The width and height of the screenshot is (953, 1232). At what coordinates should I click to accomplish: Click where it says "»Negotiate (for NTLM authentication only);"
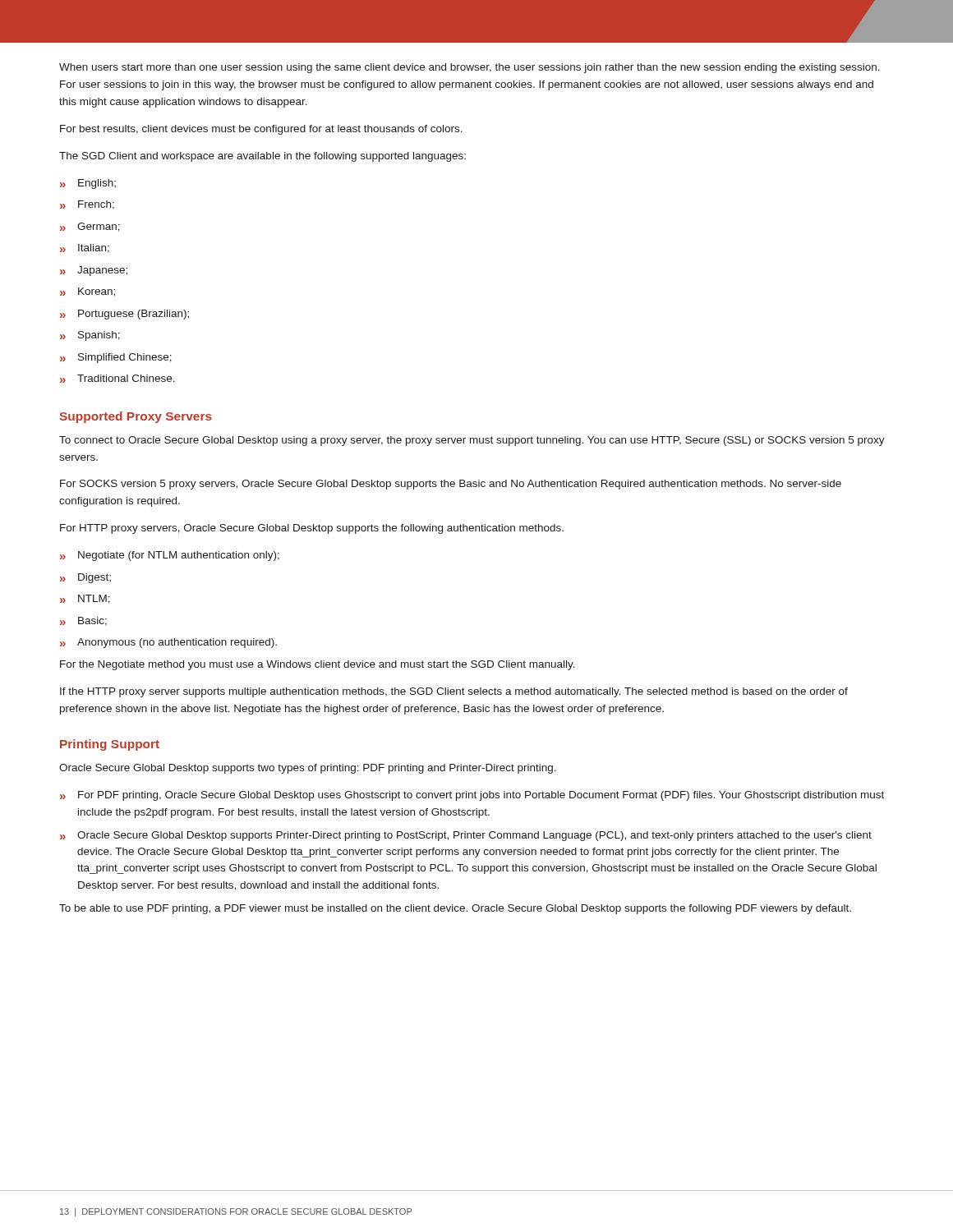click(170, 556)
